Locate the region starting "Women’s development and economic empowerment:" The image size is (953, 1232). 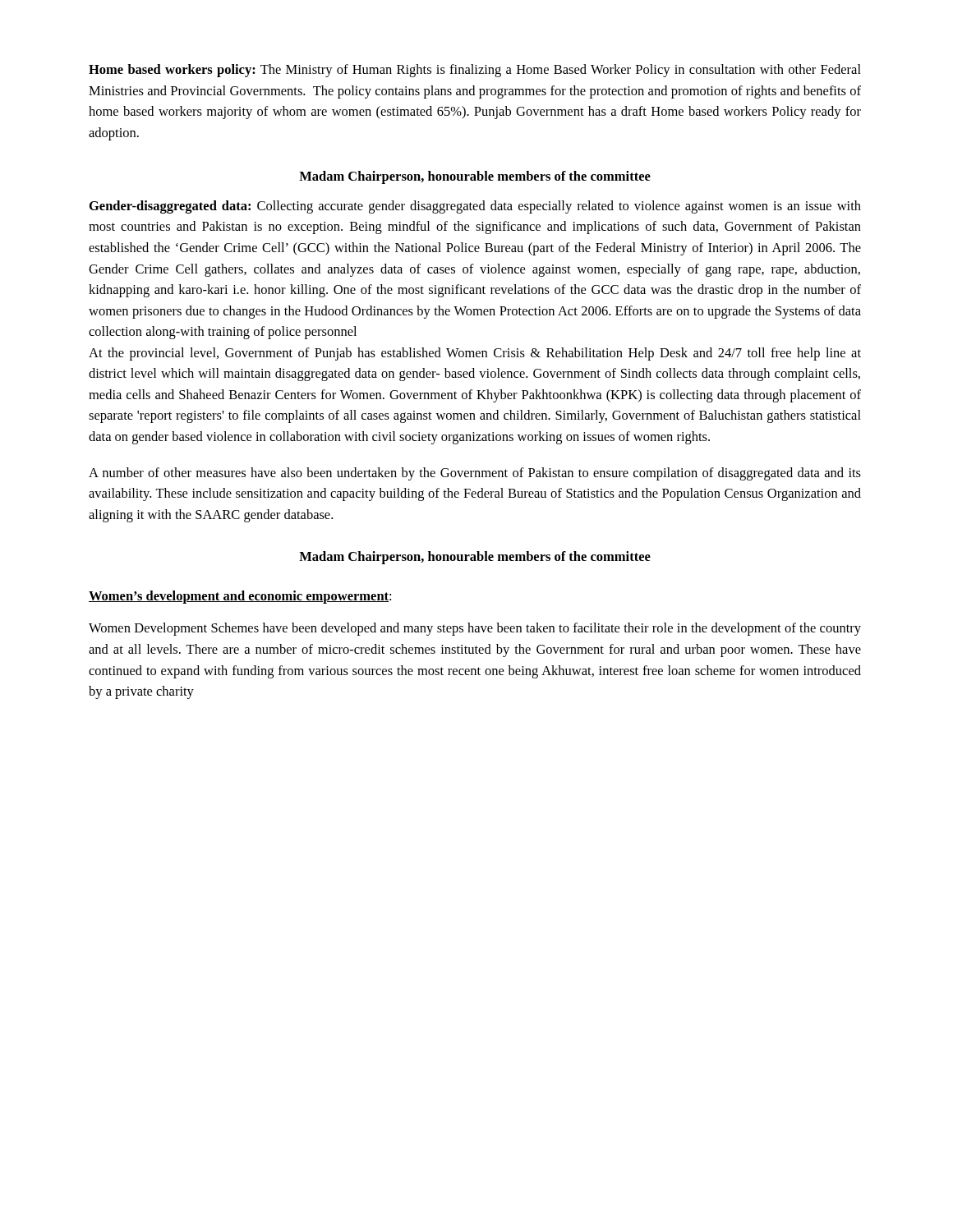click(240, 597)
